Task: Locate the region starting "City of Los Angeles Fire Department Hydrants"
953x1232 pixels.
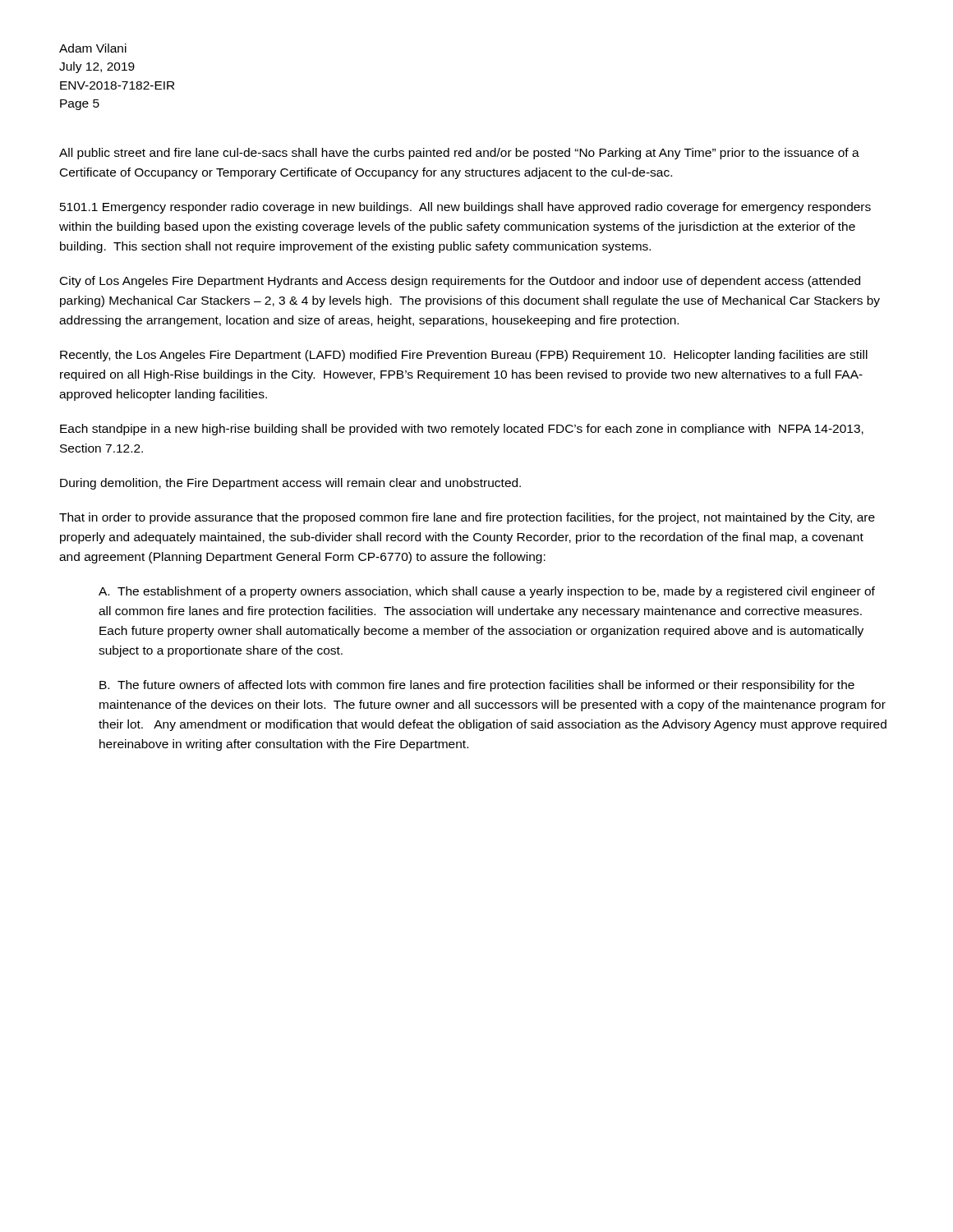Action: (x=470, y=300)
